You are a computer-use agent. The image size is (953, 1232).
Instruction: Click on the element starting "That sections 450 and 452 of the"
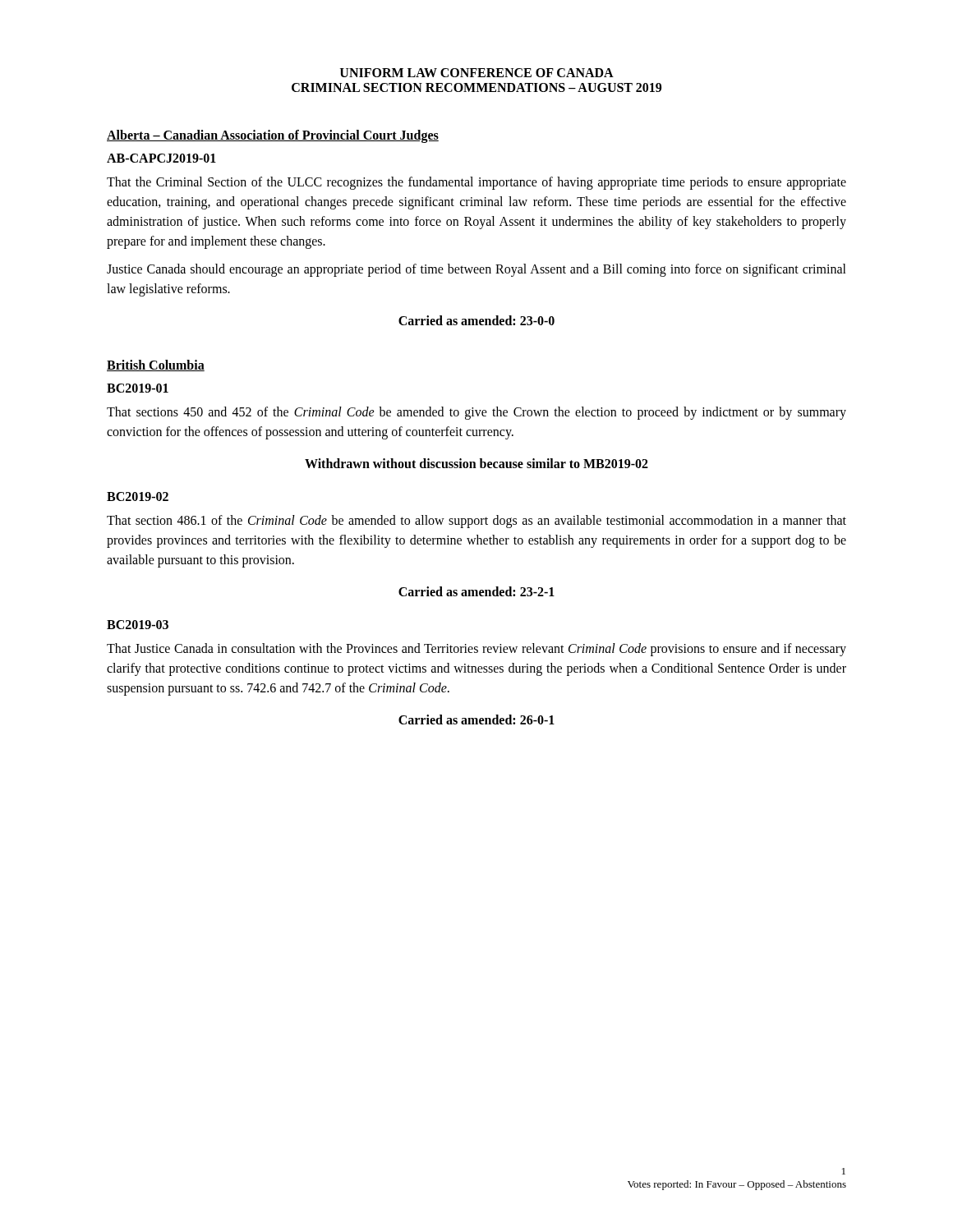point(476,422)
